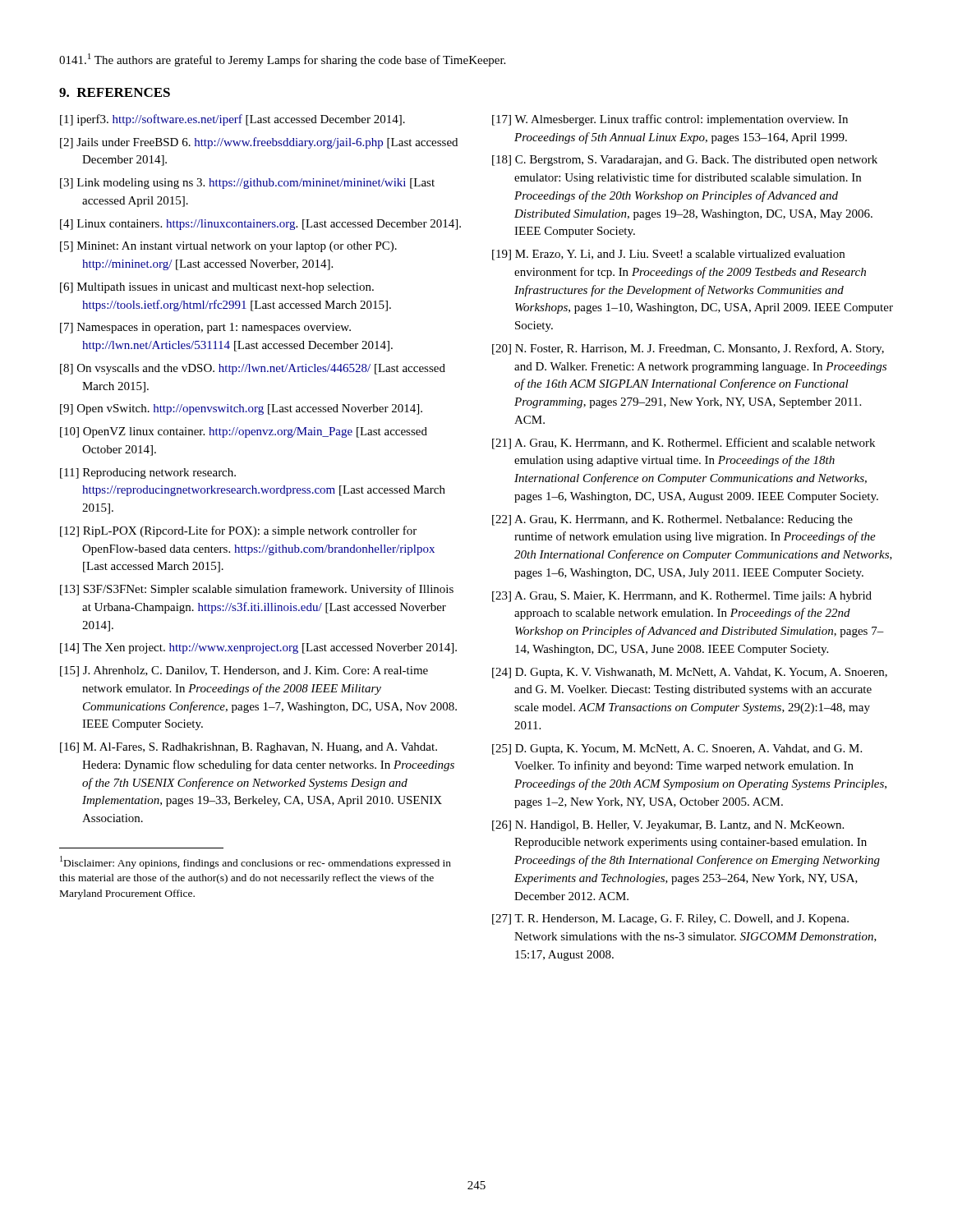Screen dimensions: 1232x953
Task: Find the block on this page that starts "[9] Open vSwitch."
Action: [241, 408]
